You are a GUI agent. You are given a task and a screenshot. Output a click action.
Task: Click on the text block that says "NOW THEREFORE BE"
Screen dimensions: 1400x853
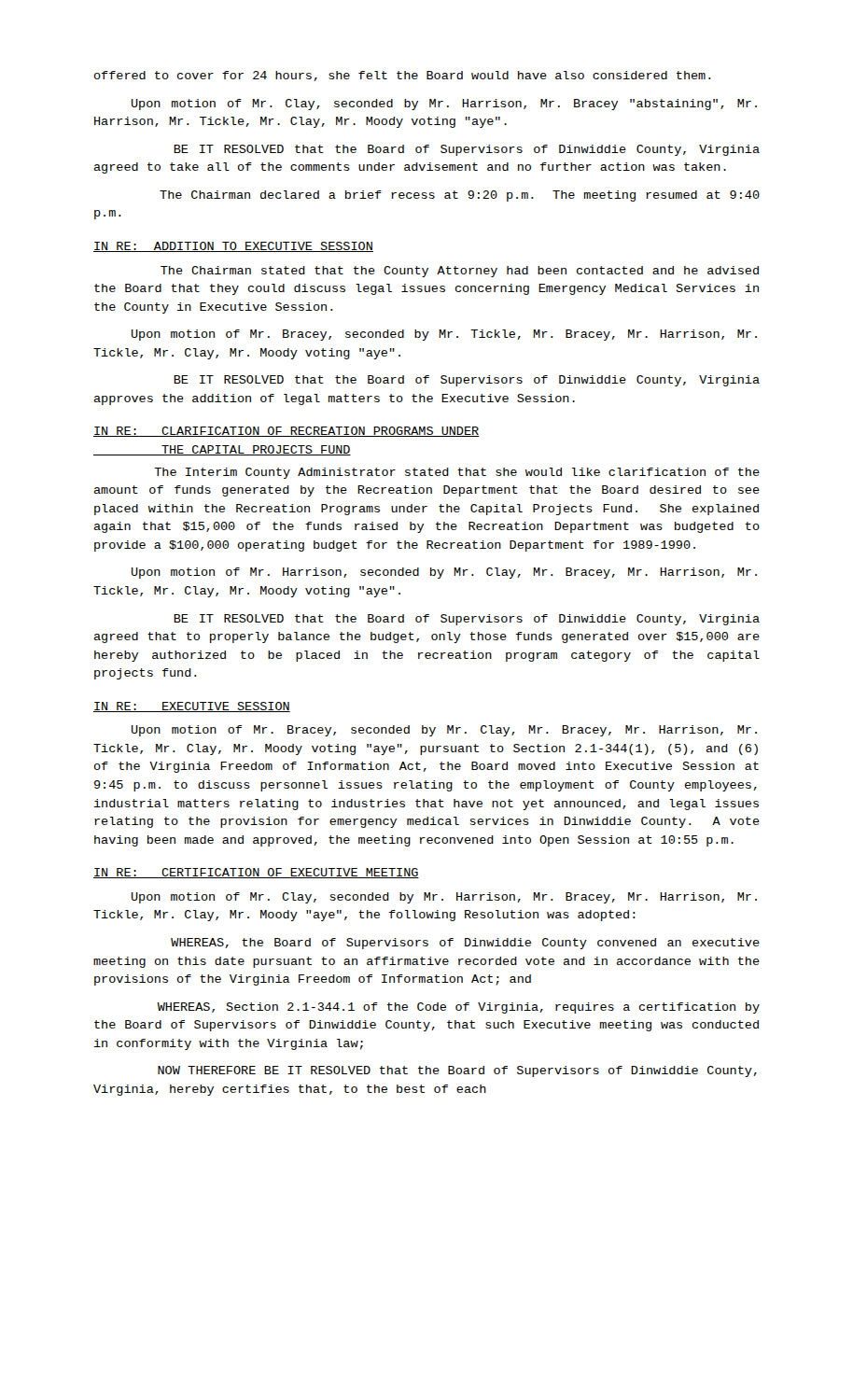pos(426,1080)
